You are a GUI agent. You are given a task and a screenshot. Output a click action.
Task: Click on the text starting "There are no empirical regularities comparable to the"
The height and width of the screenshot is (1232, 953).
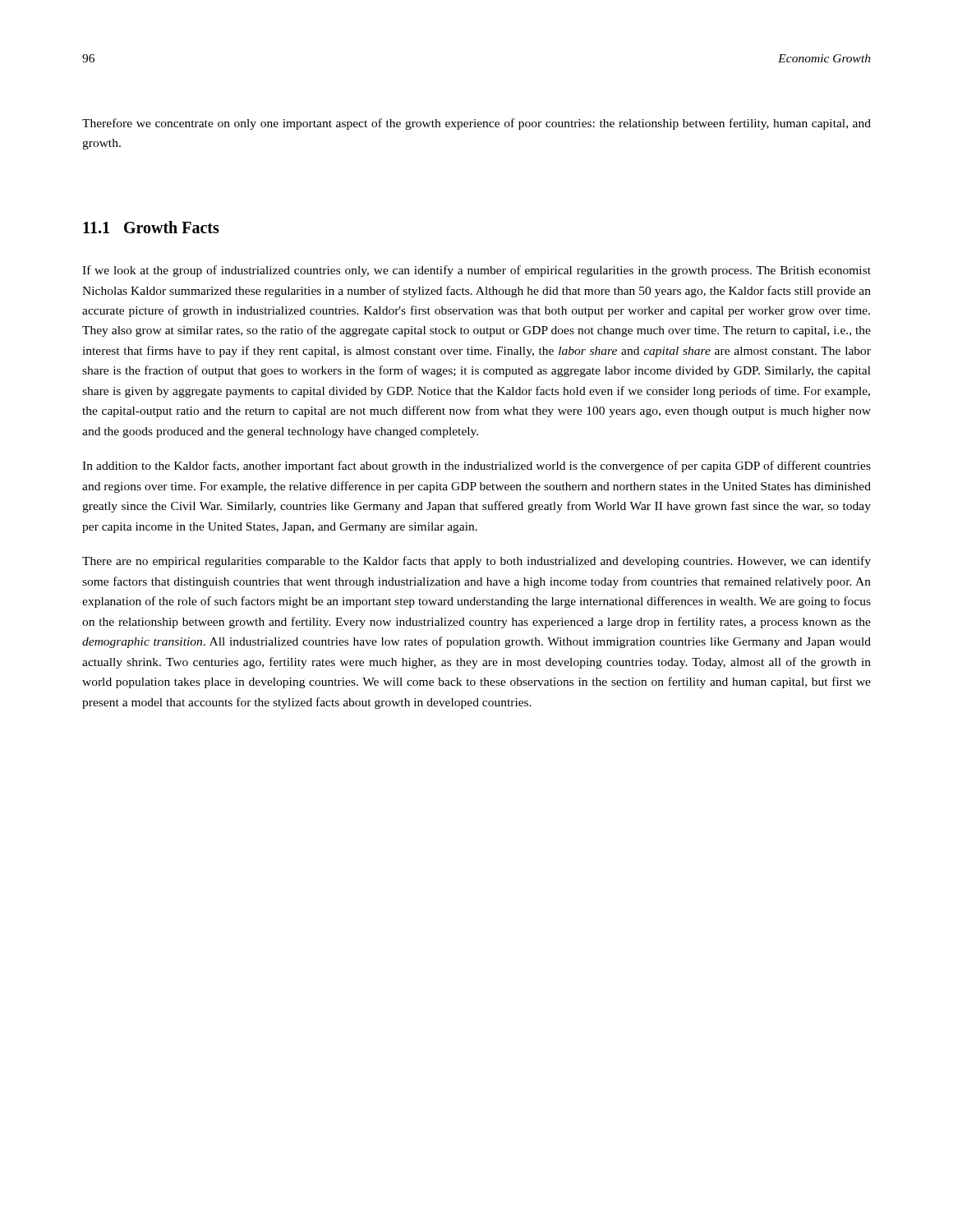click(476, 631)
